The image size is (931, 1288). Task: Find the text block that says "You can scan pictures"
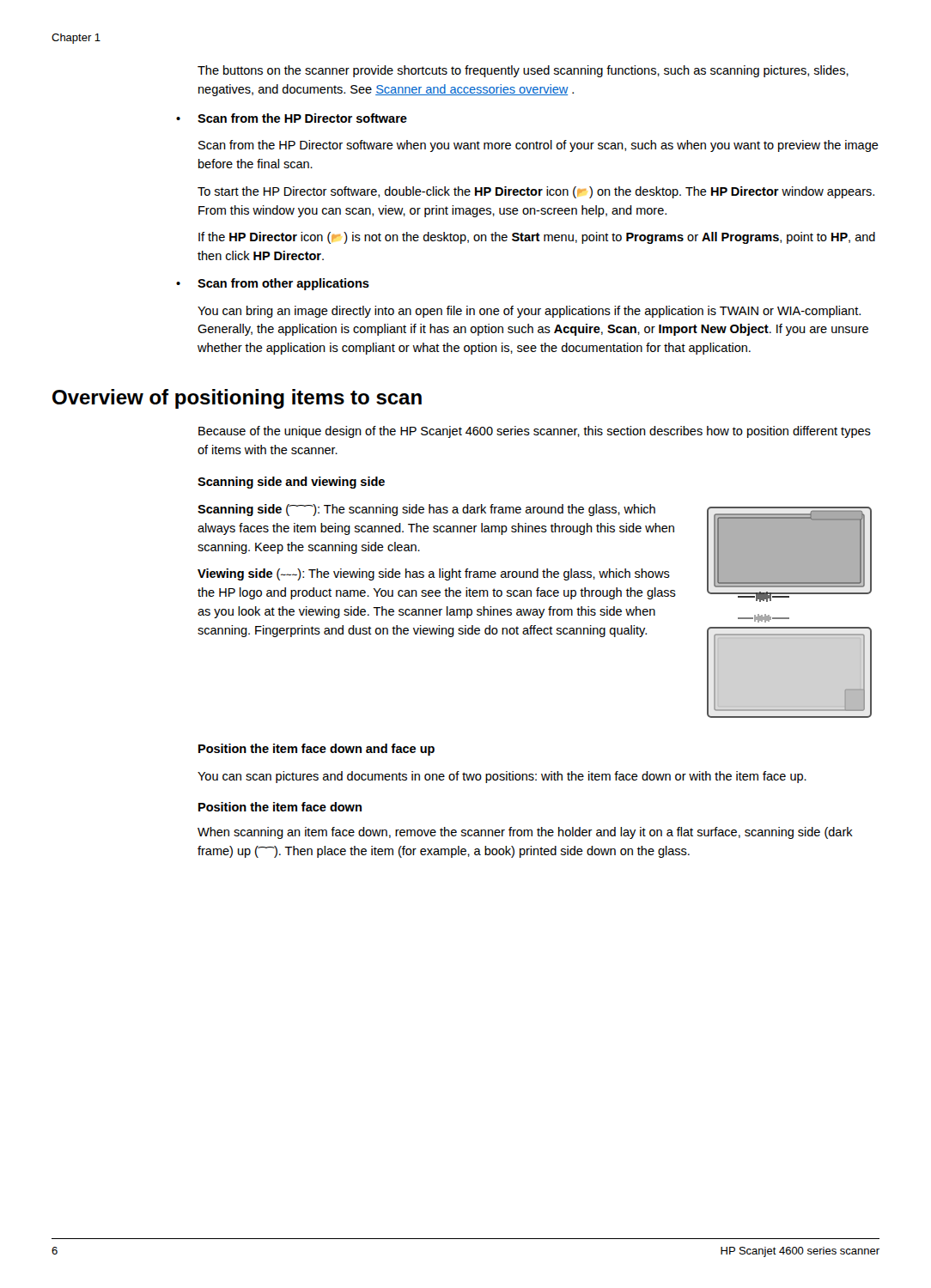coord(538,777)
